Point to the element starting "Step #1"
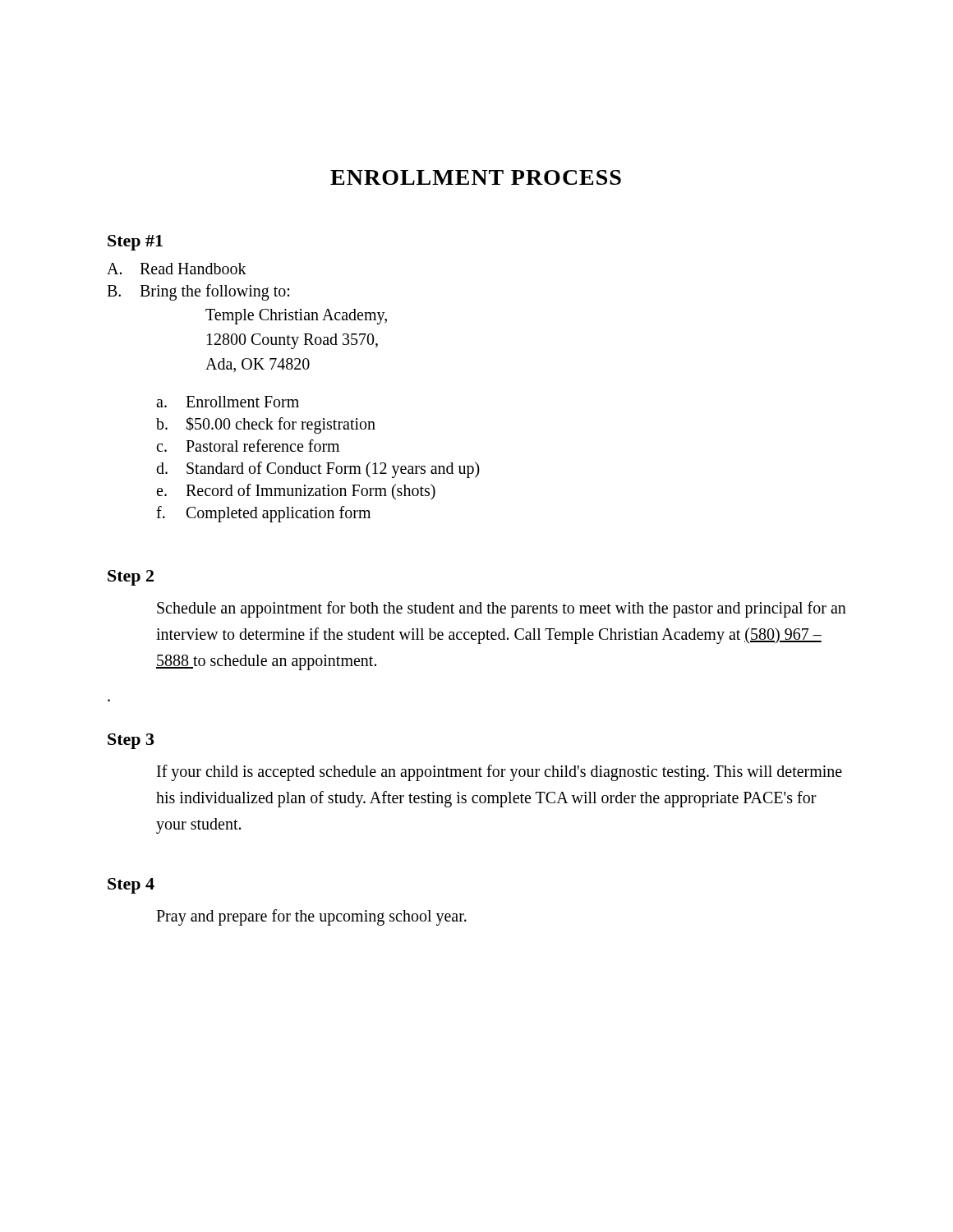 point(135,240)
